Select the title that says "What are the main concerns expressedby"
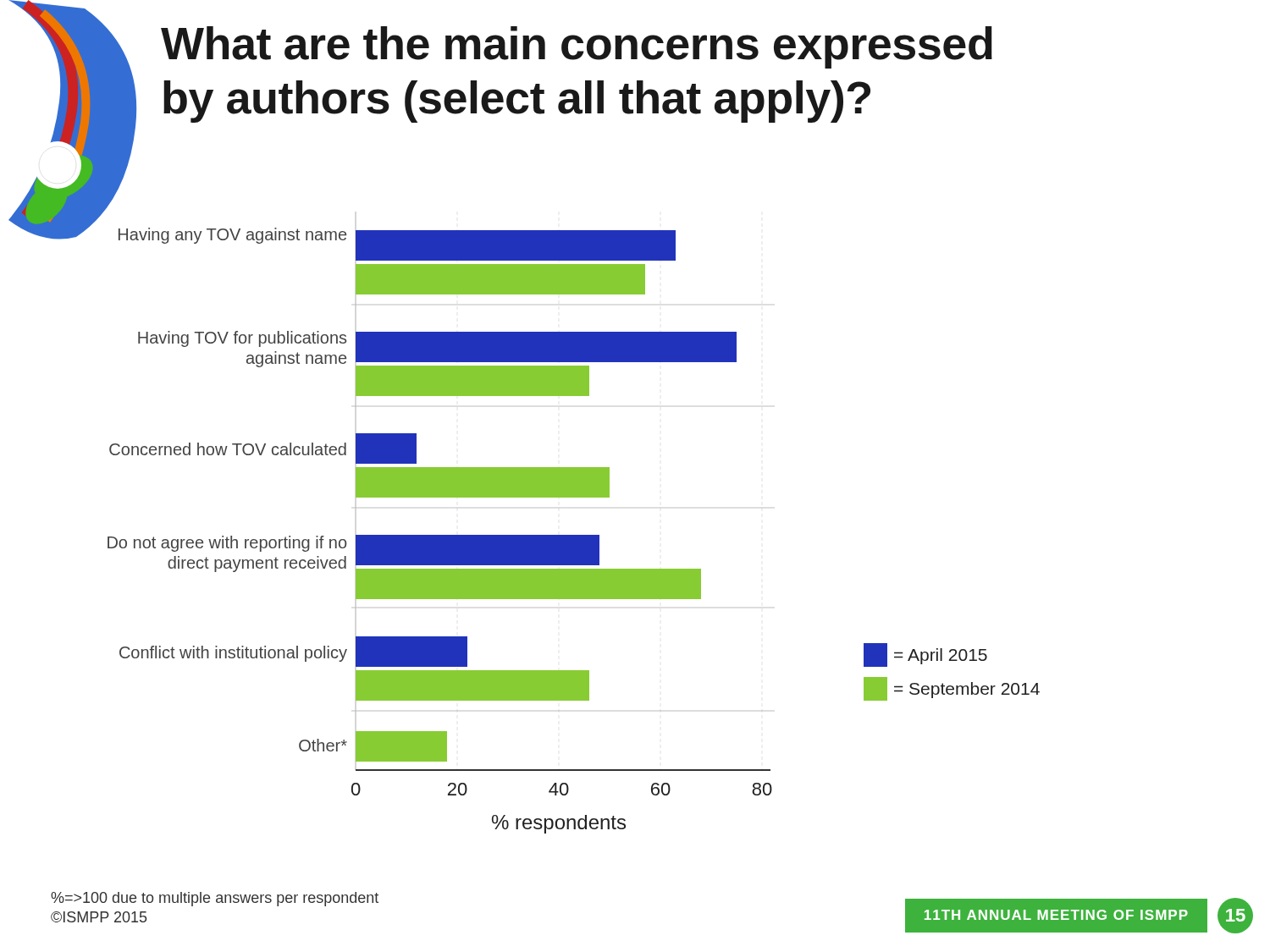The height and width of the screenshot is (952, 1270). click(x=690, y=71)
